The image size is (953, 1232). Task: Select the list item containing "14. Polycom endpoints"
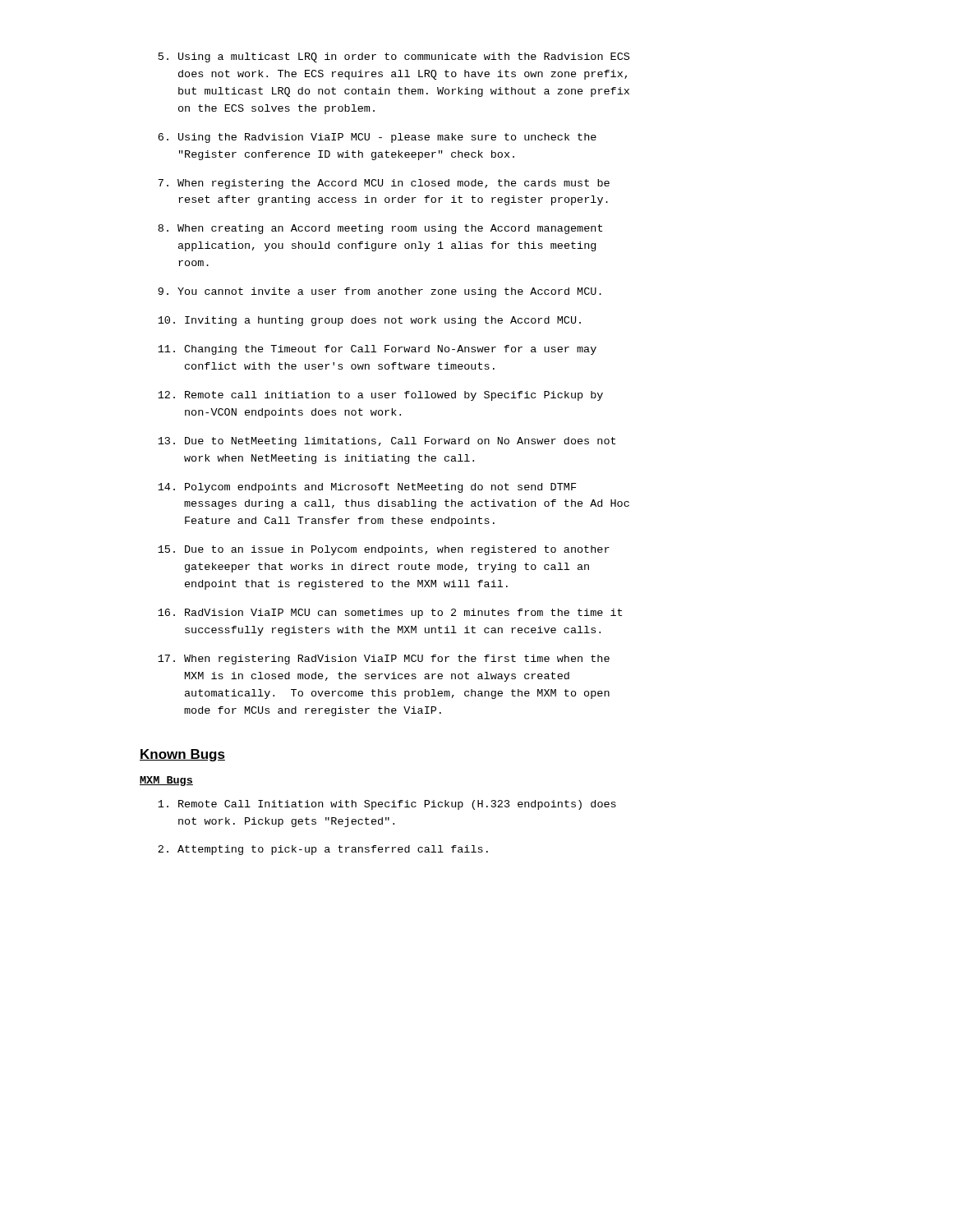pyautogui.click(x=493, y=505)
